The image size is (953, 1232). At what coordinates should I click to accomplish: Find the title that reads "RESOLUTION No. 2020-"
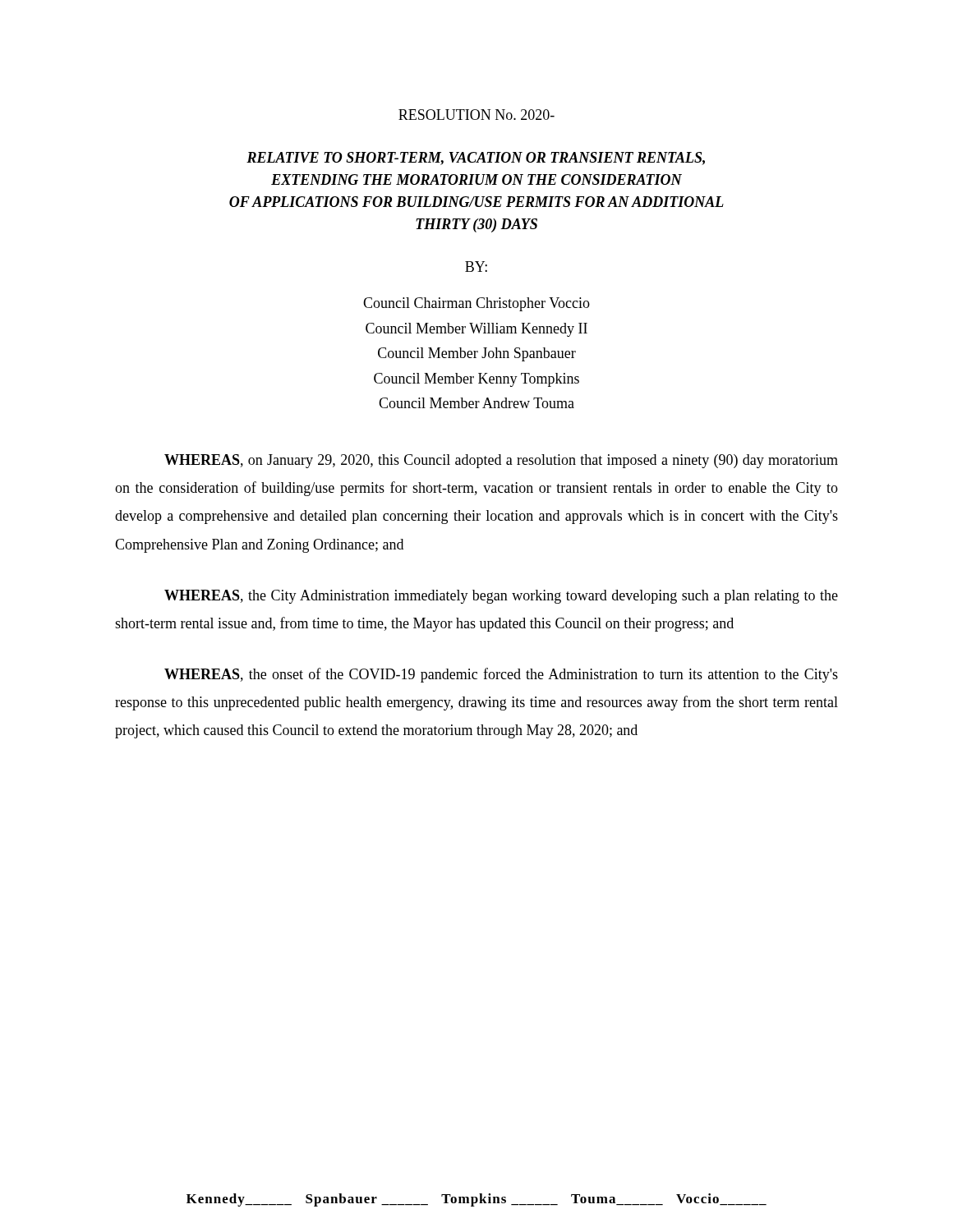[x=476, y=115]
